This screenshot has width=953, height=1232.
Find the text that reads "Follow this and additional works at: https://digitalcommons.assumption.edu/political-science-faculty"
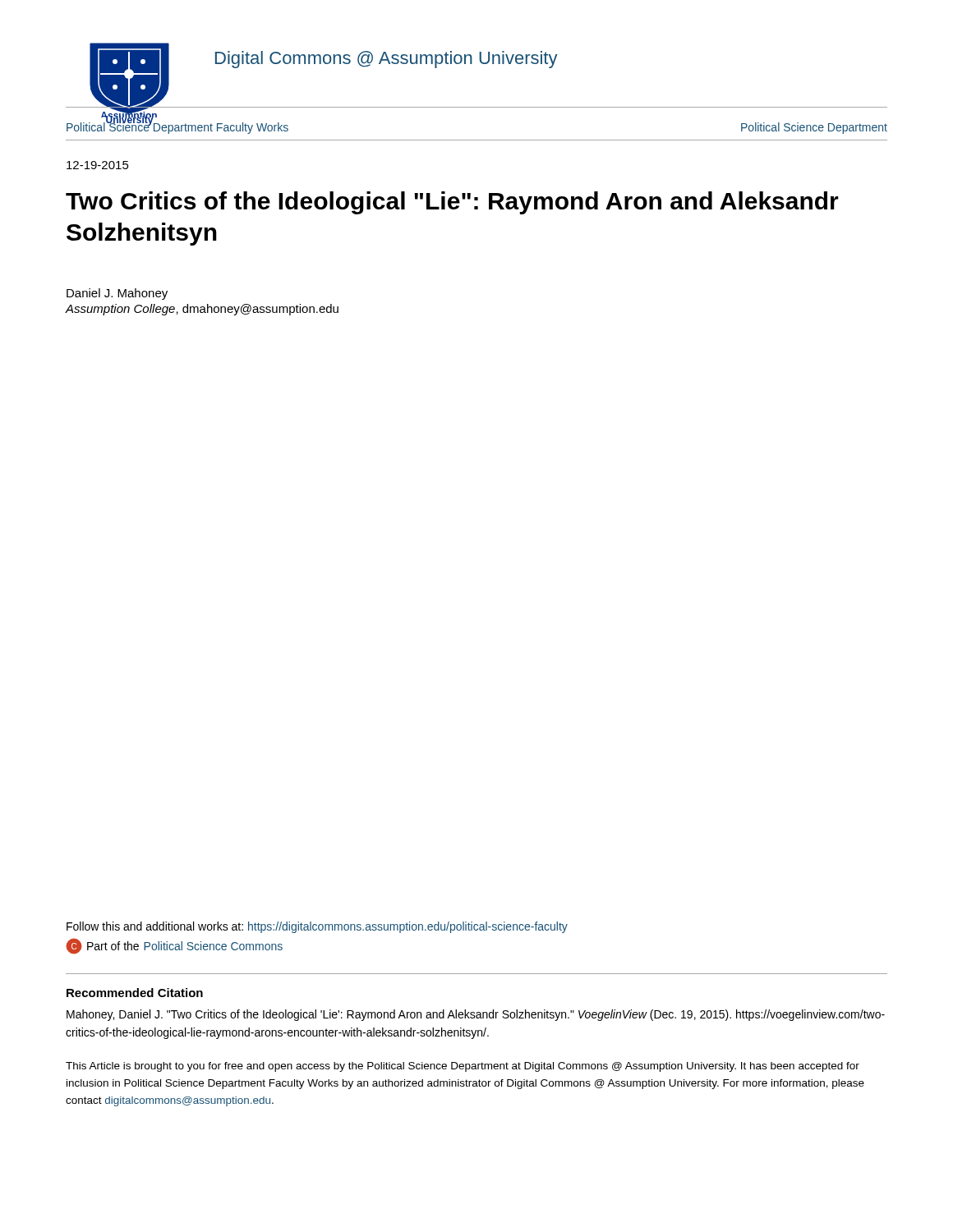pyautogui.click(x=317, y=926)
